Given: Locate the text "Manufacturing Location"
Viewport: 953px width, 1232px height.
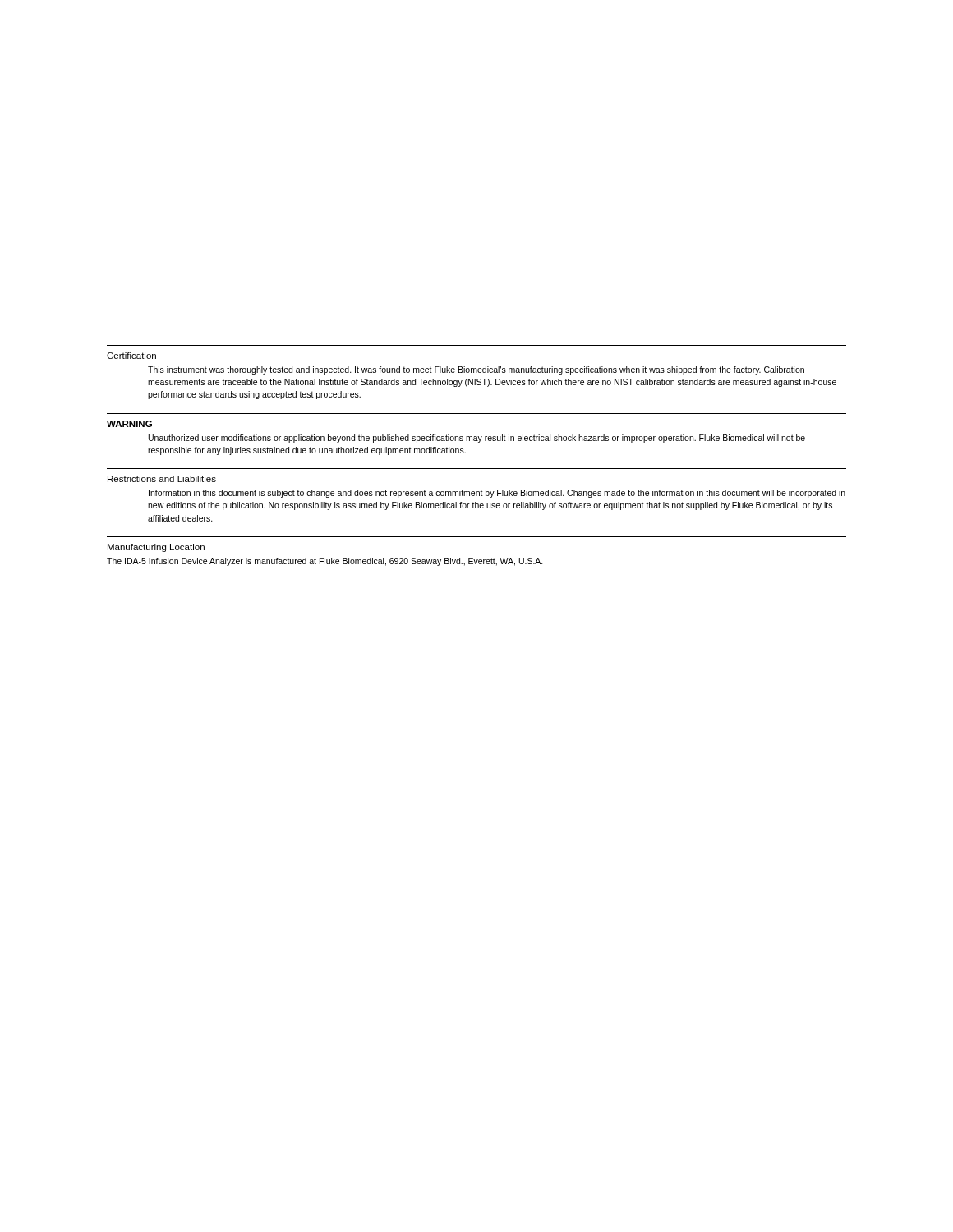Looking at the screenshot, I should (x=156, y=547).
